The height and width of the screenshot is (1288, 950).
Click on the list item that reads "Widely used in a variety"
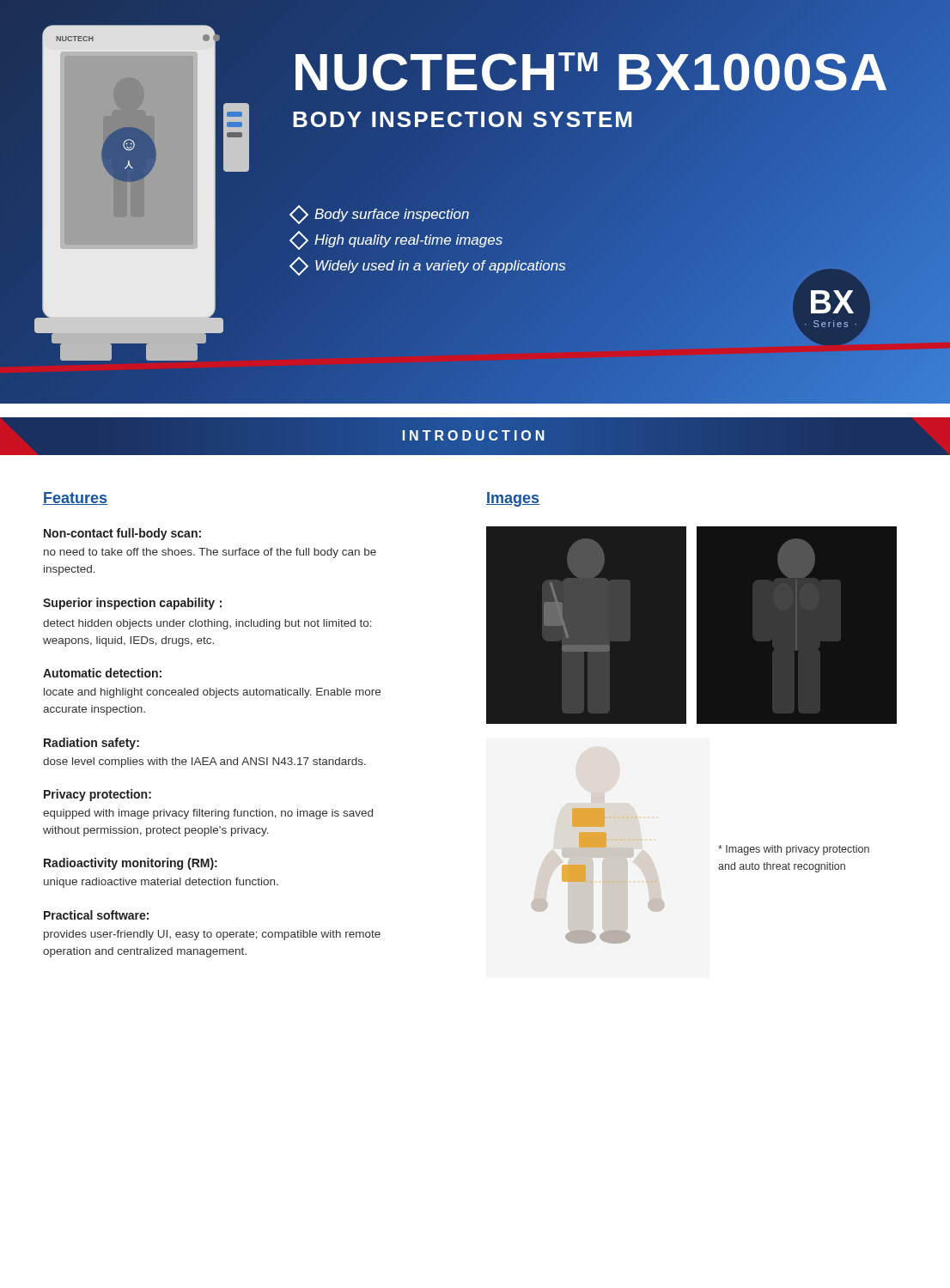[429, 266]
